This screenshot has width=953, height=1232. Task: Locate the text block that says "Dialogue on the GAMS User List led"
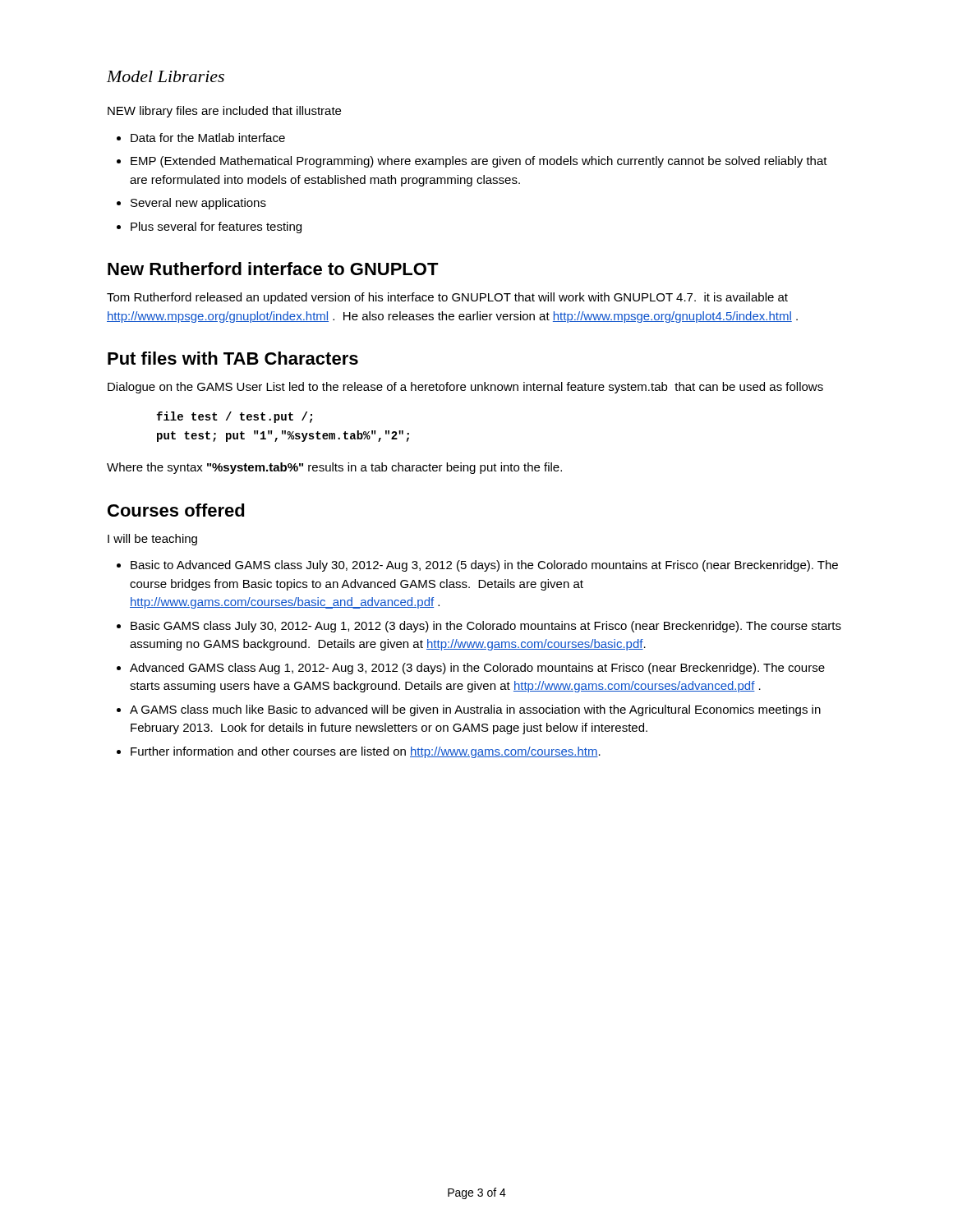(x=476, y=387)
